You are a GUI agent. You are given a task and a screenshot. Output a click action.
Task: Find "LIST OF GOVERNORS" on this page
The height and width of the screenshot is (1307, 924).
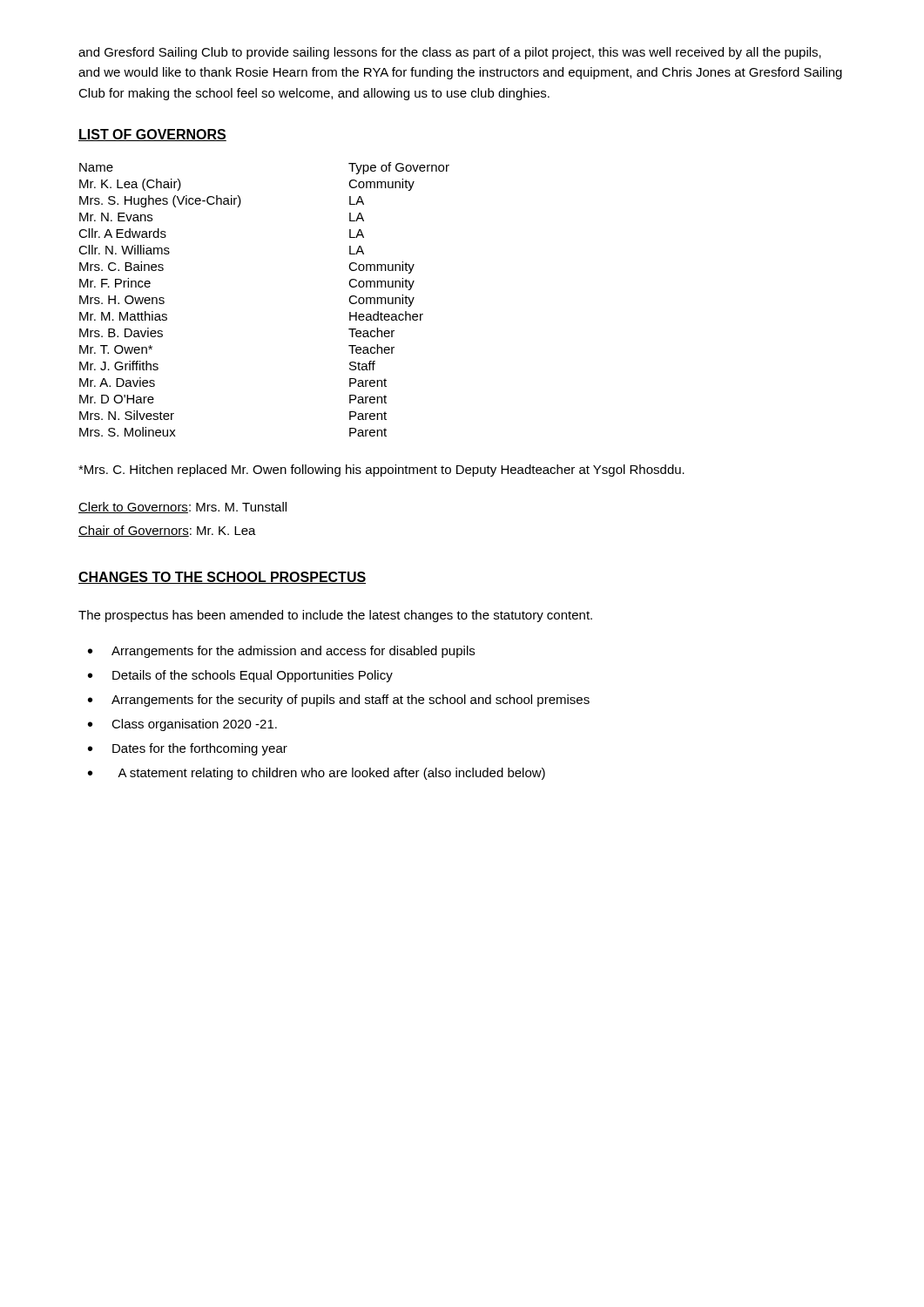152,134
